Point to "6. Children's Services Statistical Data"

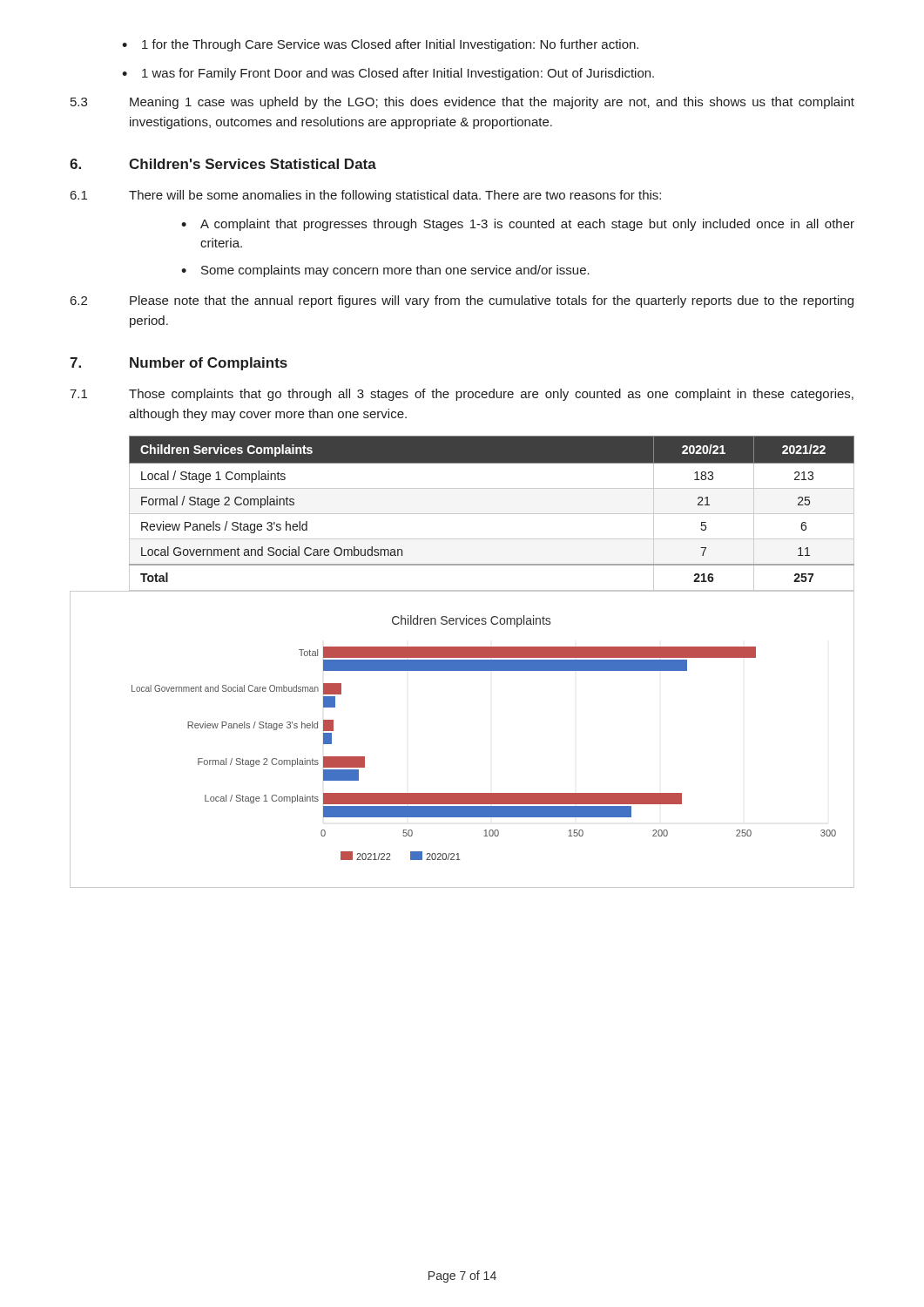(x=223, y=165)
